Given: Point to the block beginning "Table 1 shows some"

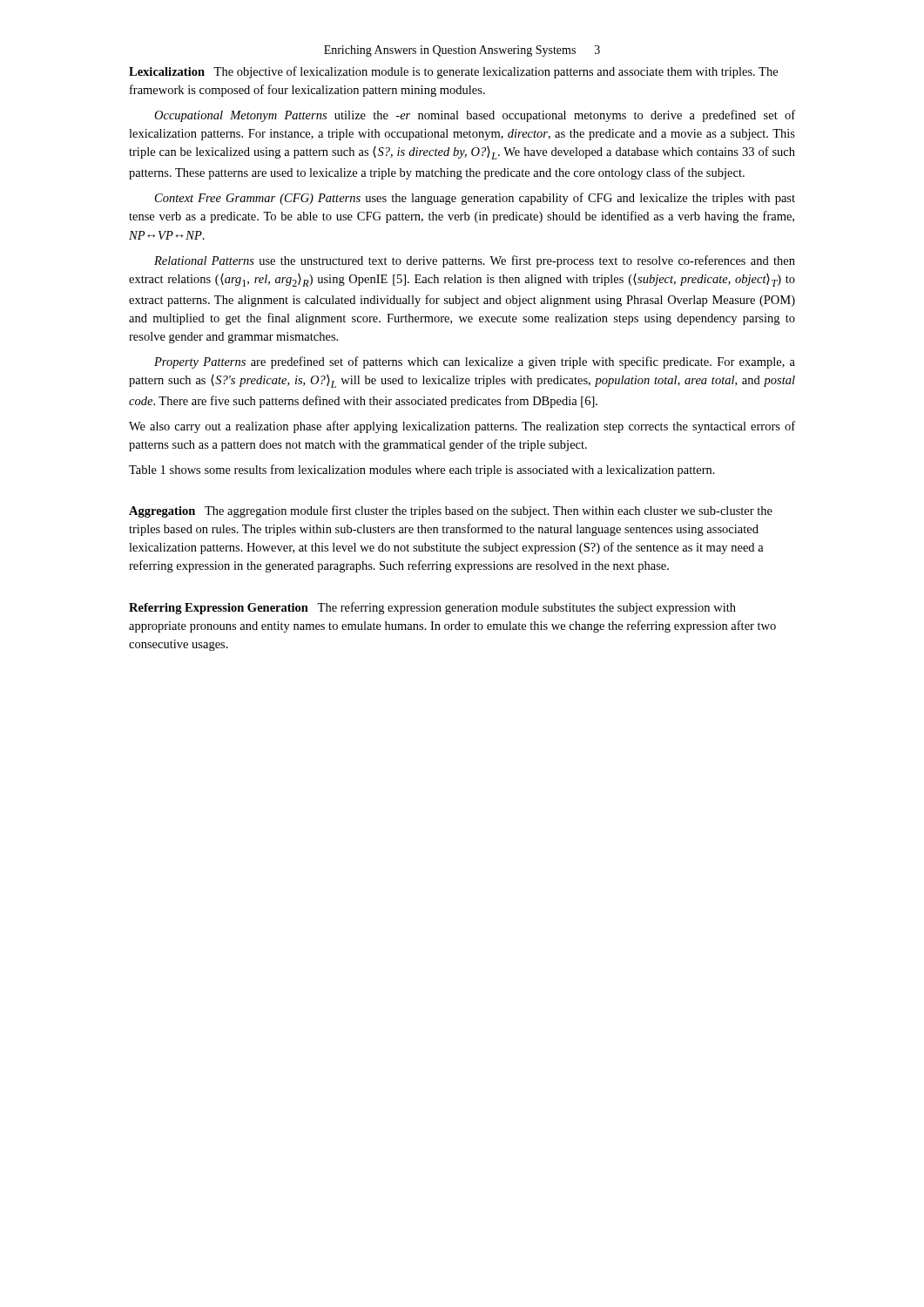Looking at the screenshot, I should click(422, 470).
